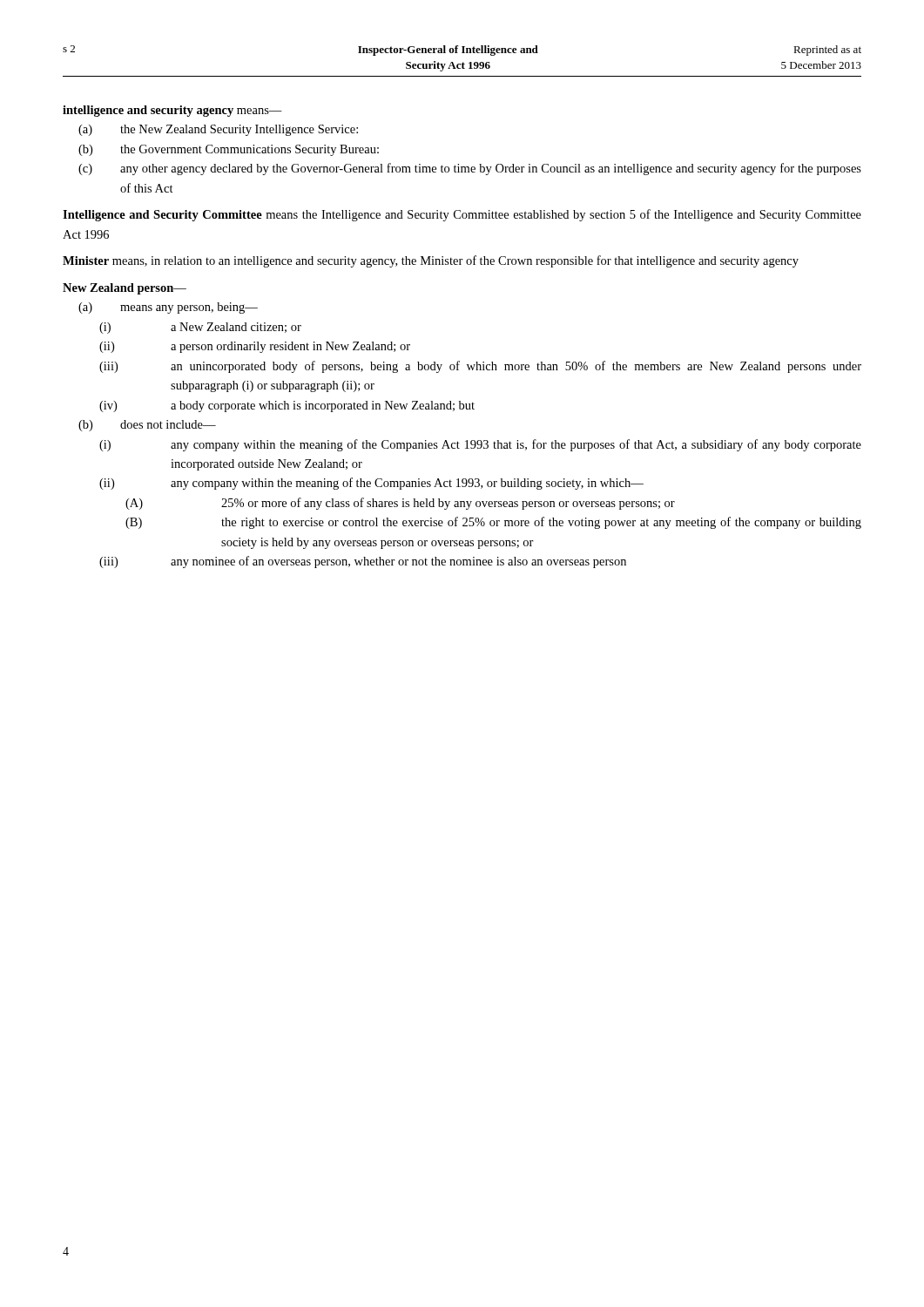Find the block starting "(ii) a person ordinarily resident in"
This screenshot has width=924, height=1307.
[255, 347]
